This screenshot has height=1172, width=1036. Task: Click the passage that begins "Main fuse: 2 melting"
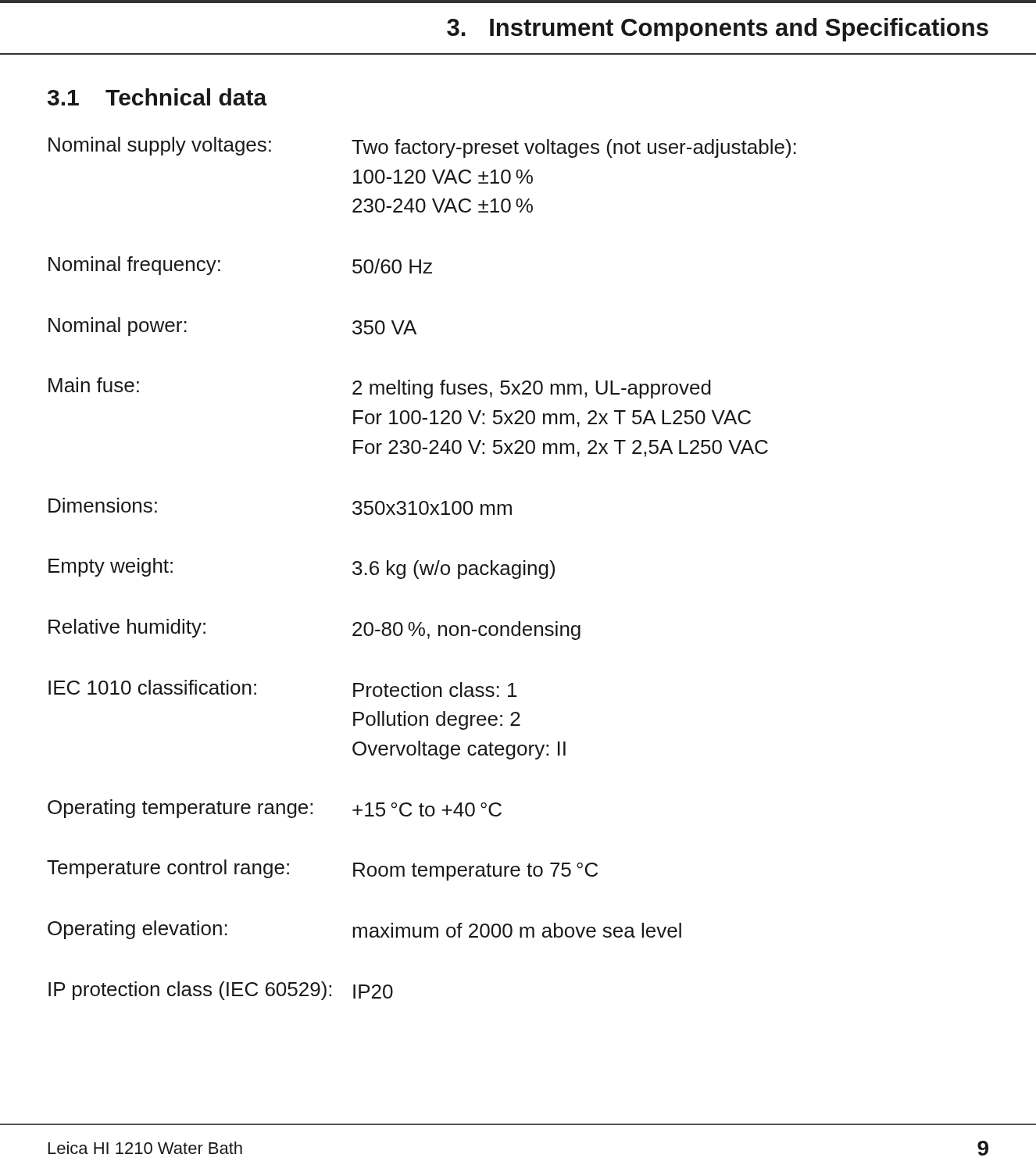(x=518, y=418)
